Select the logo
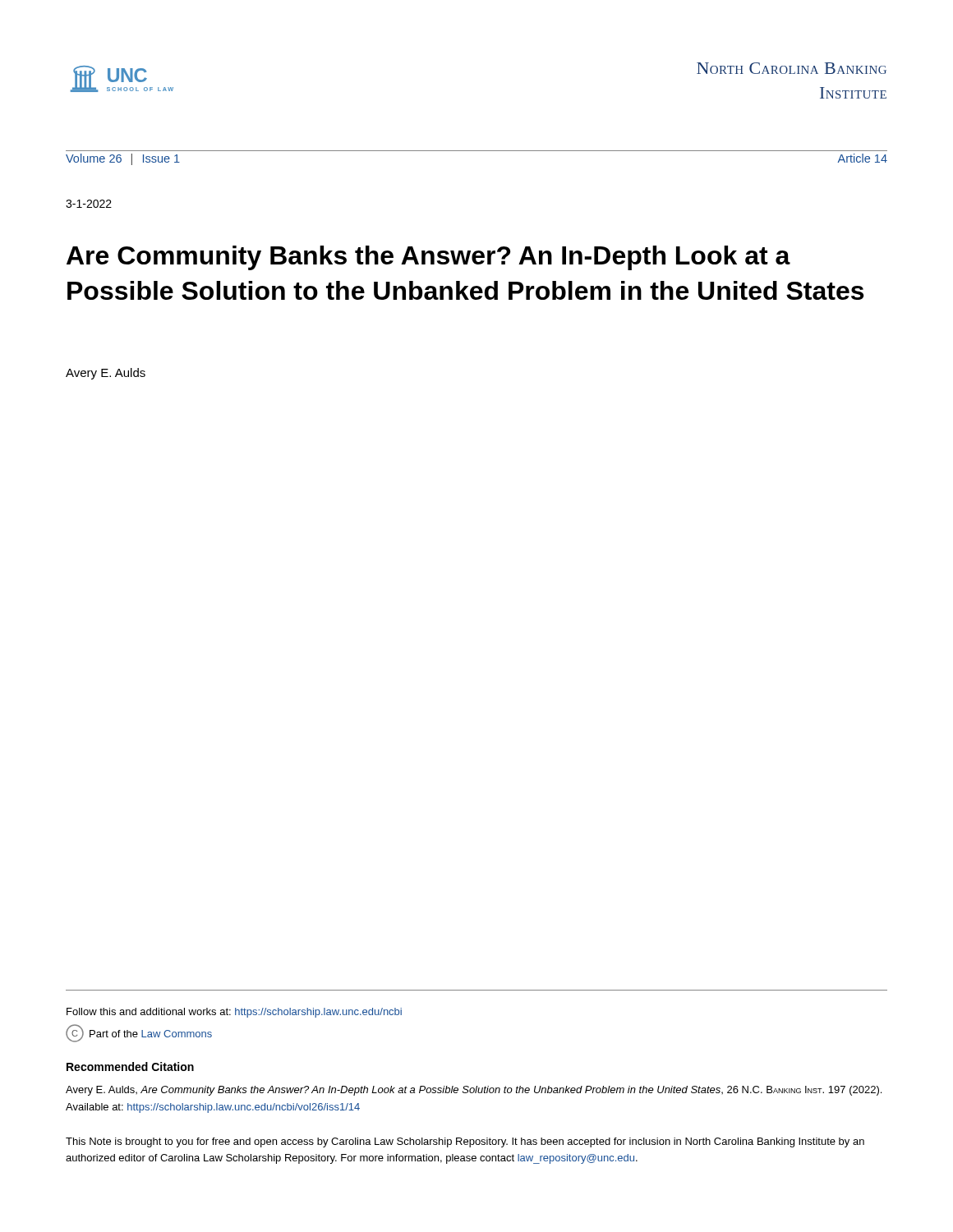 coord(140,84)
